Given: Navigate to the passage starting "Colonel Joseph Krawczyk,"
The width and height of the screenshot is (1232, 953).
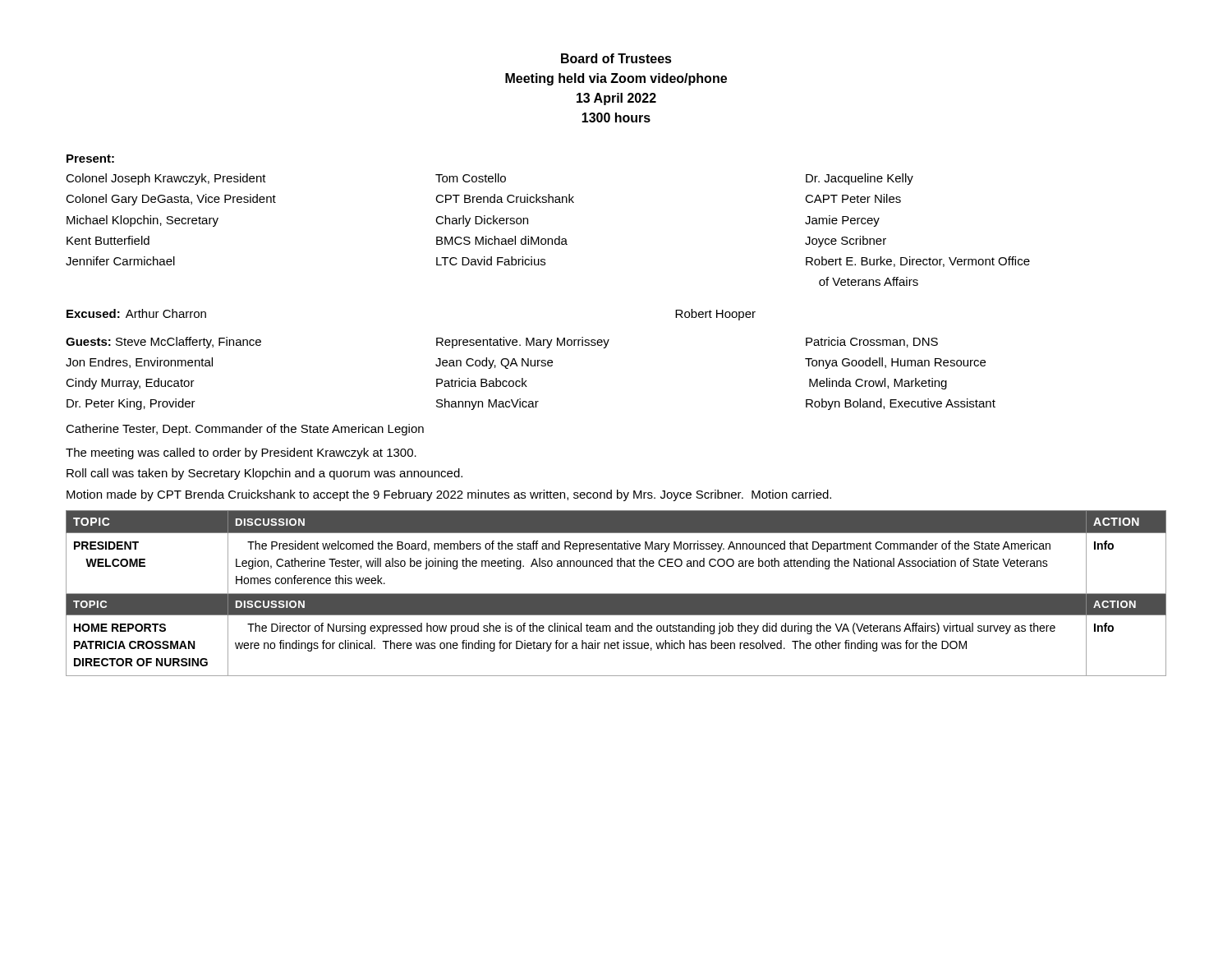Looking at the screenshot, I should point(490,179).
